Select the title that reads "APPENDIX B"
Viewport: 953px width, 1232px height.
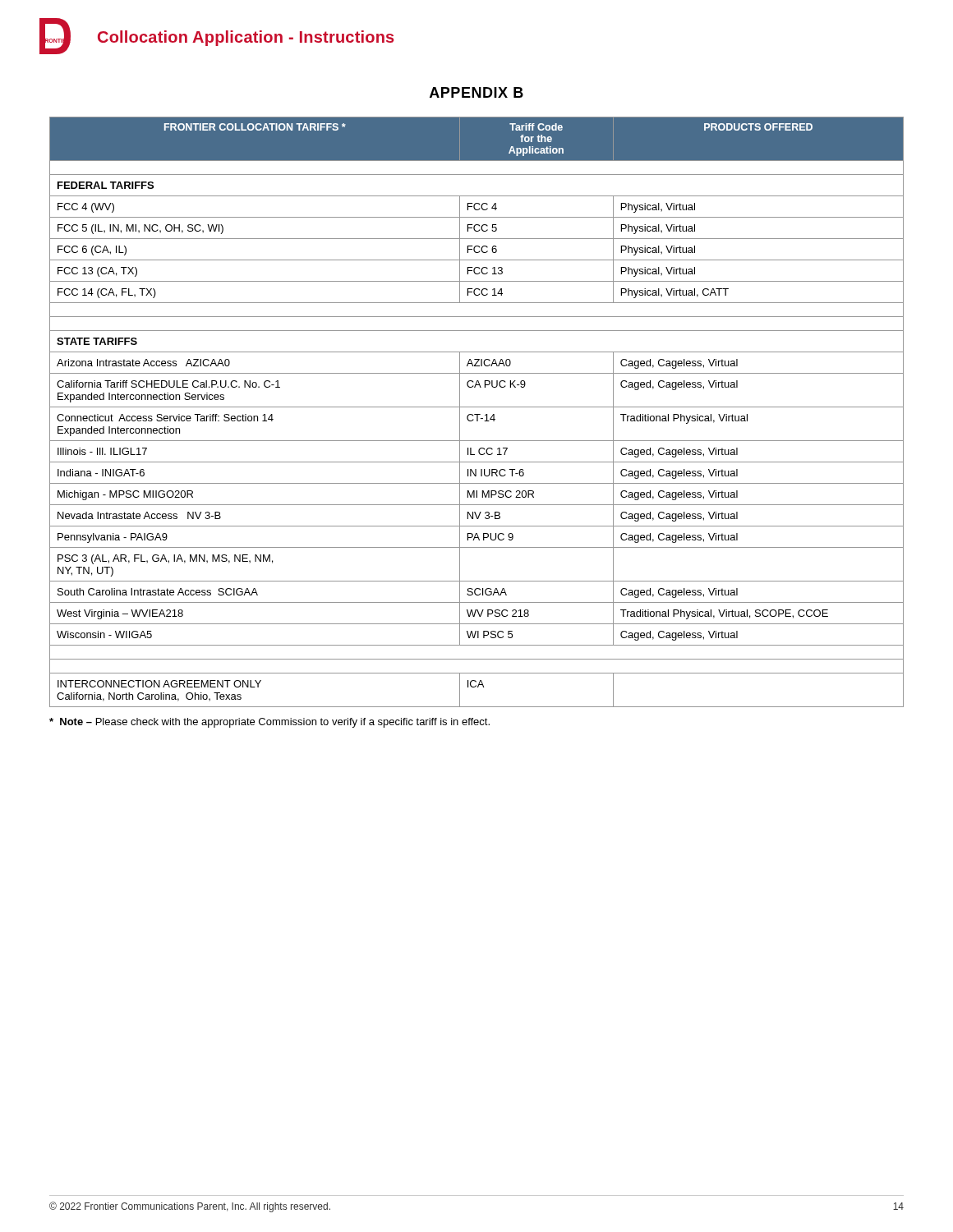[476, 93]
